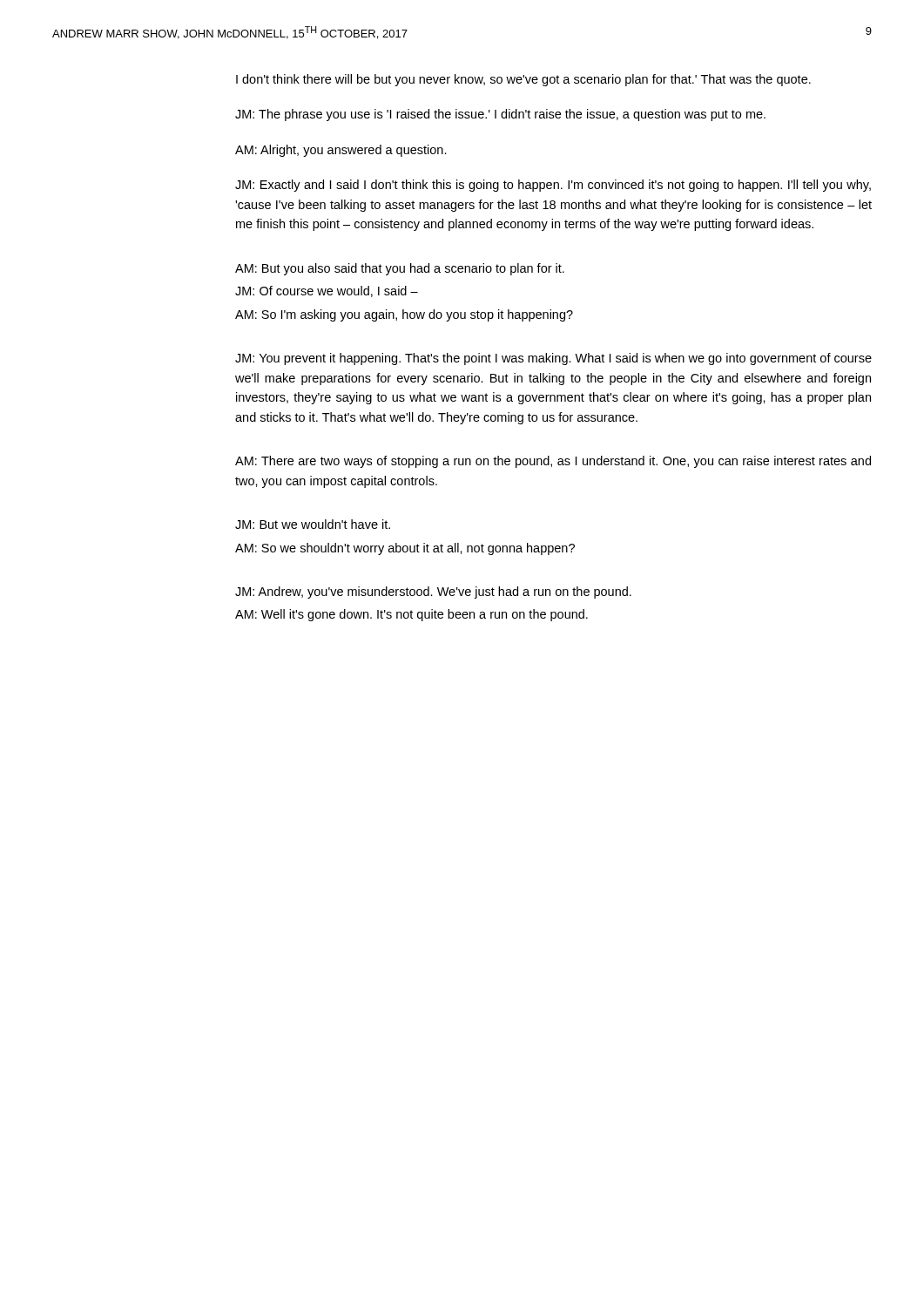This screenshot has width=924, height=1307.
Task: Locate the text block containing "AM: So we shouldn't worry about it at"
Action: point(405,548)
